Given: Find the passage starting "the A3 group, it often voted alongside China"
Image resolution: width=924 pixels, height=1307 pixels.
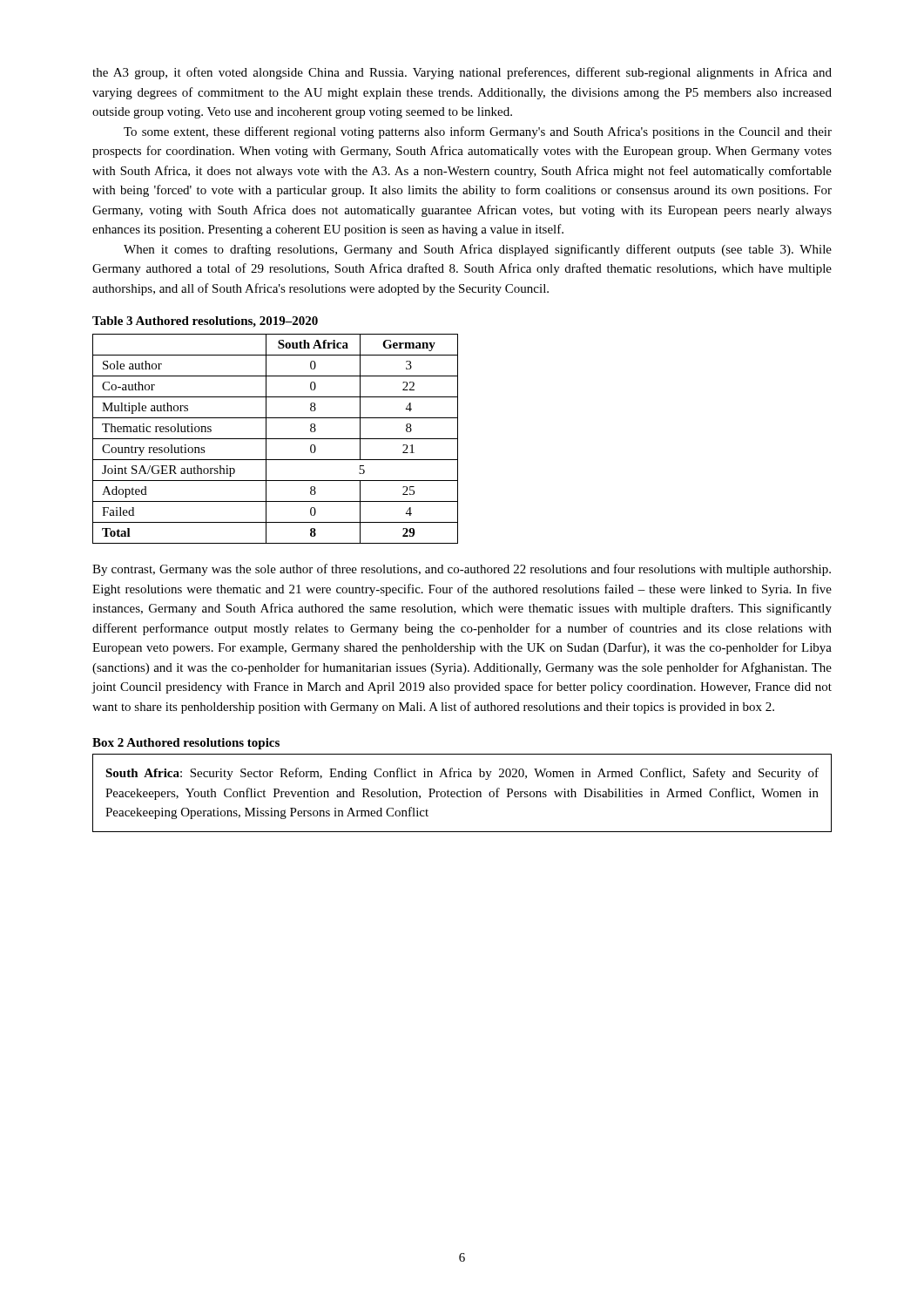Looking at the screenshot, I should click(462, 180).
